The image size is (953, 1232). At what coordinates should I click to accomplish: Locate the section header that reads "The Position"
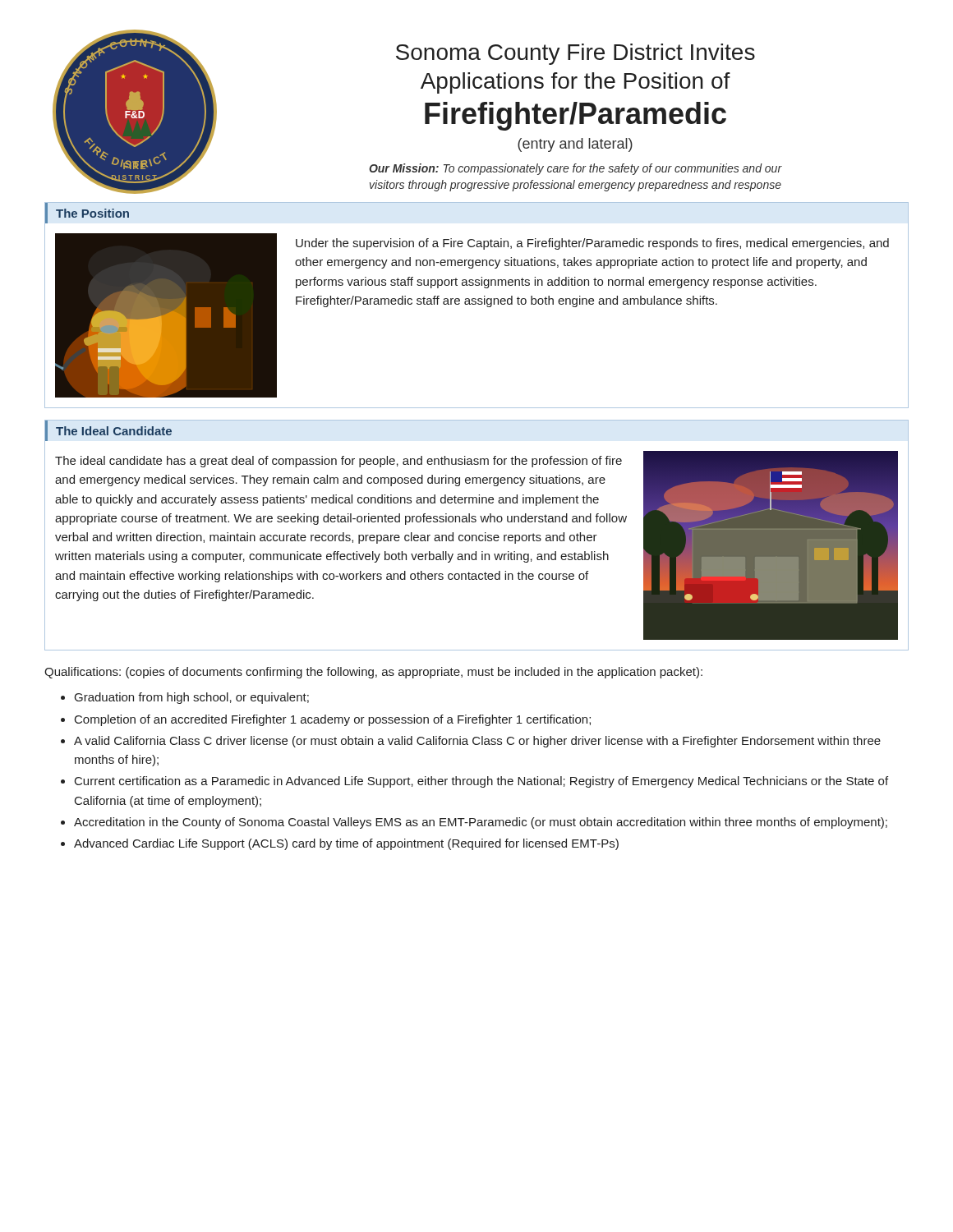tap(93, 213)
